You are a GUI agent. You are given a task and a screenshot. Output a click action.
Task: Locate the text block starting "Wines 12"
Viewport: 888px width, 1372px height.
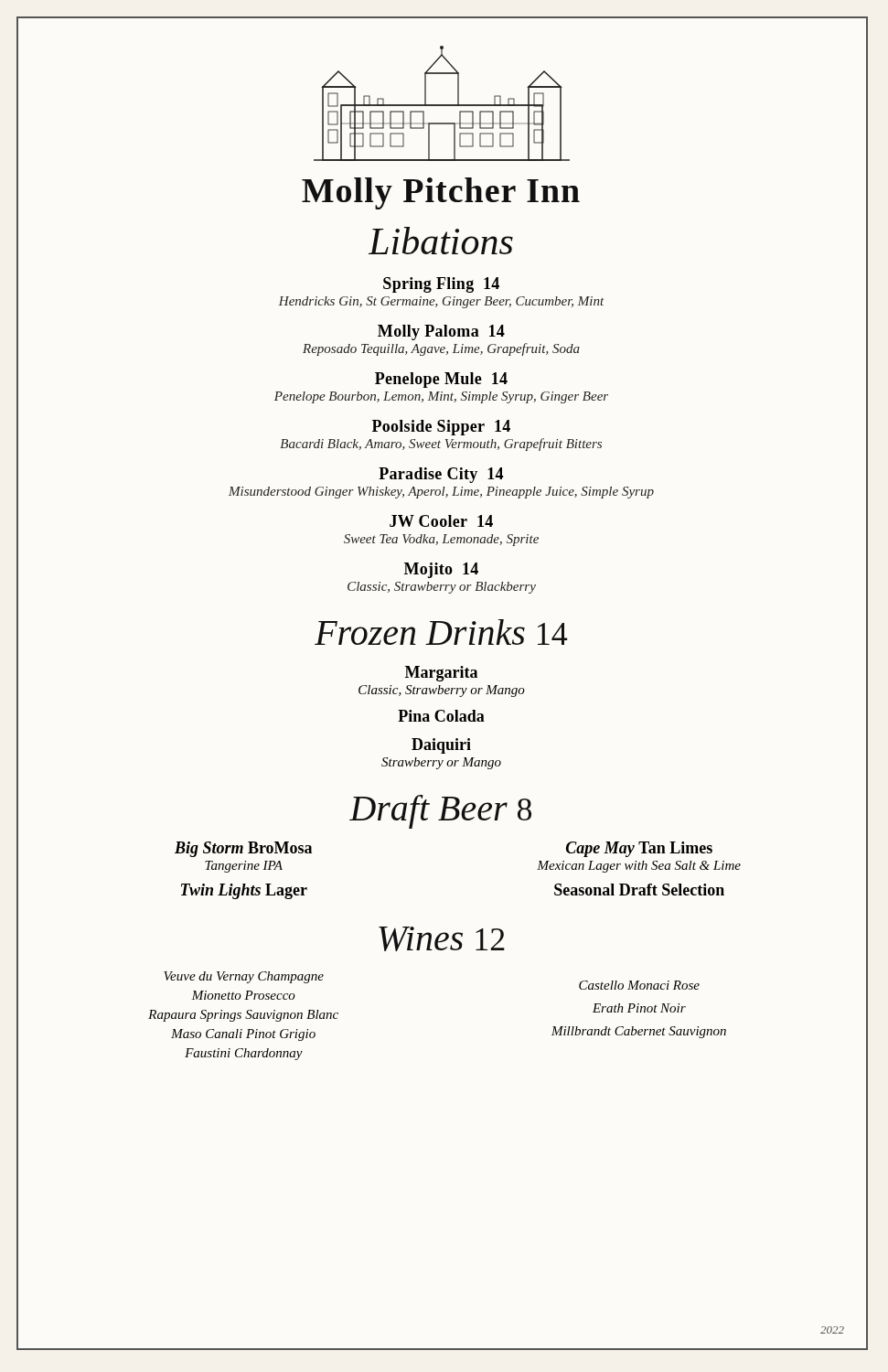click(441, 938)
